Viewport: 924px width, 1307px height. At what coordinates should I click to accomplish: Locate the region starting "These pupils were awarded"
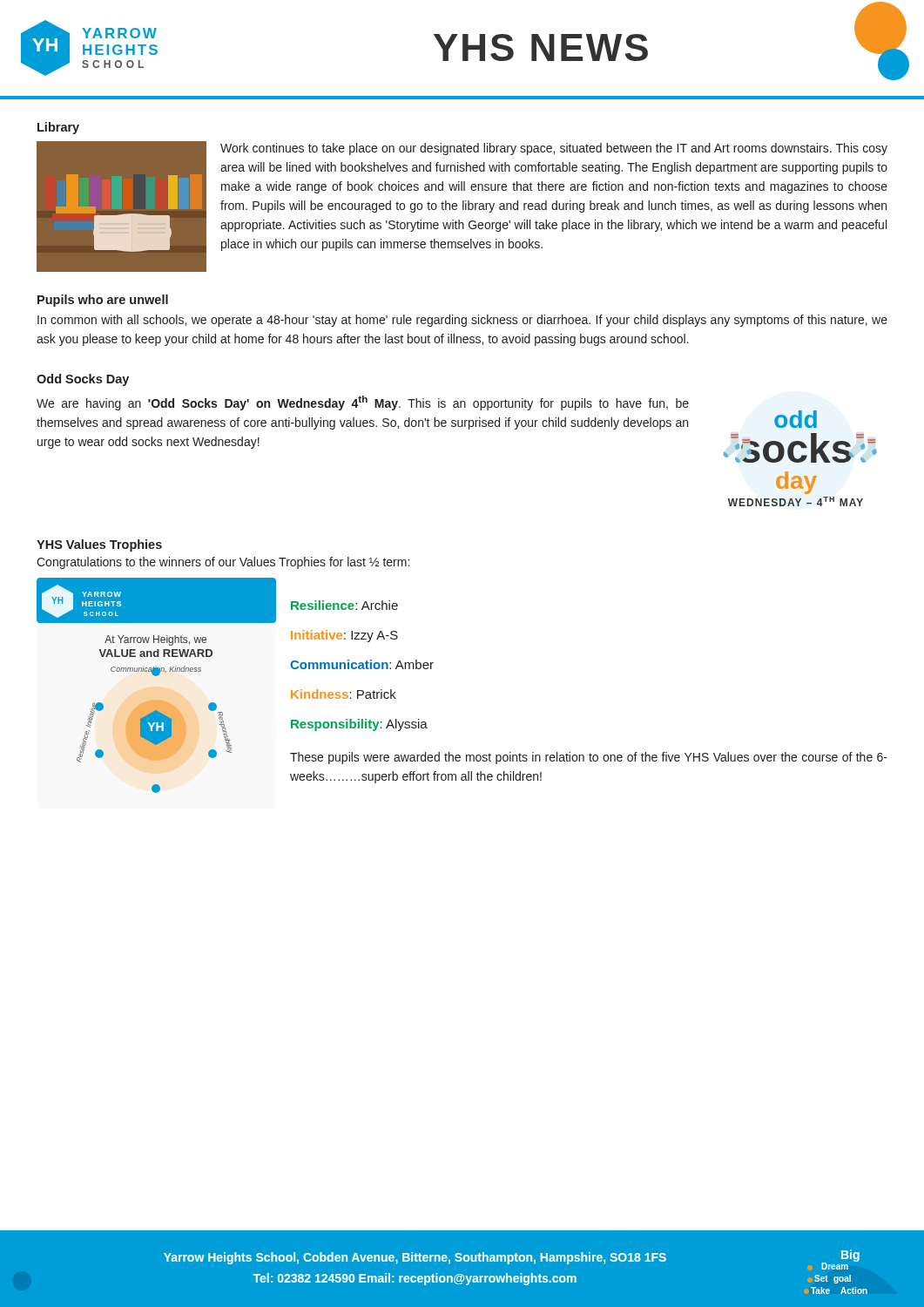pos(589,767)
